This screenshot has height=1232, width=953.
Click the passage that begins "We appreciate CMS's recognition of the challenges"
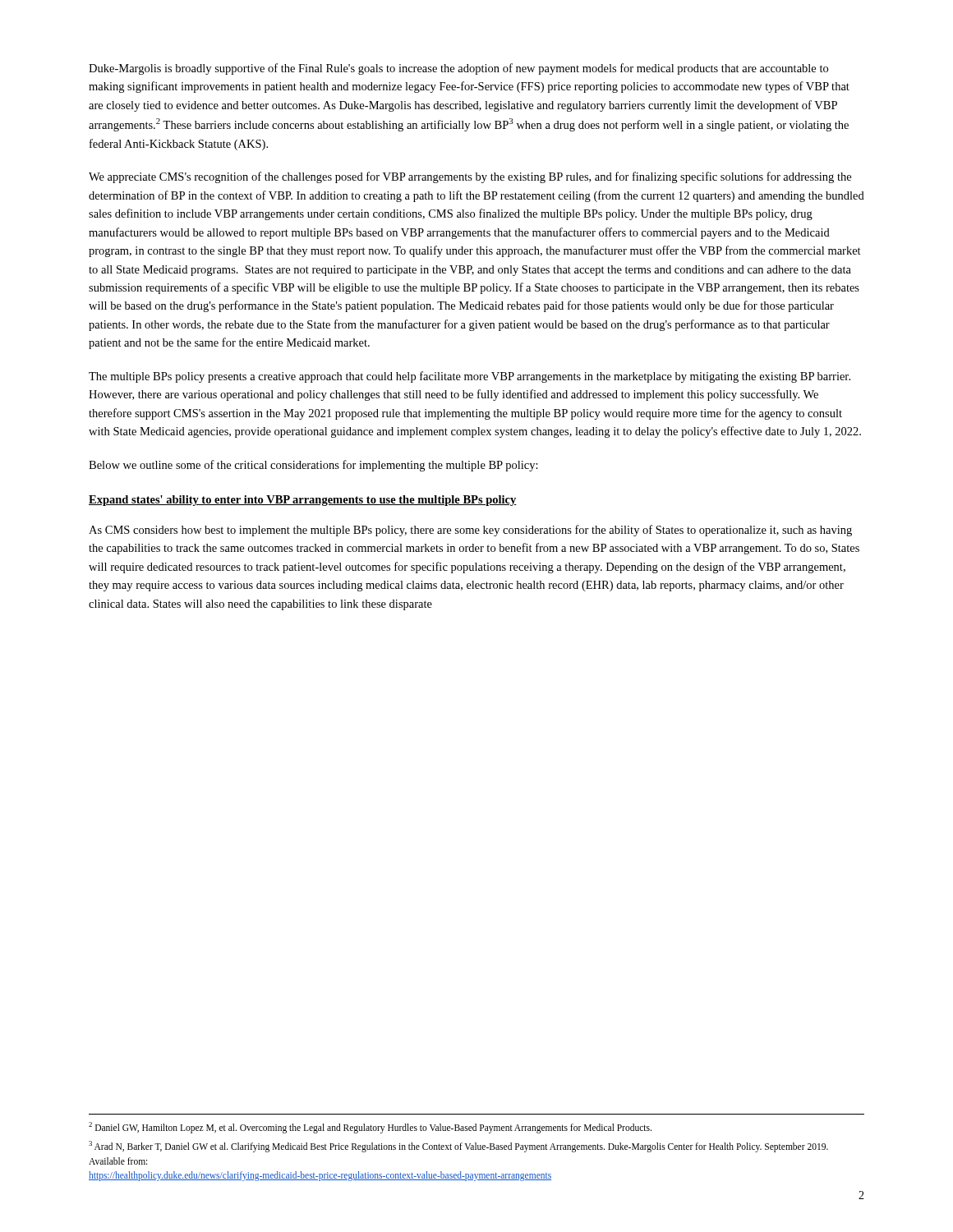476,260
